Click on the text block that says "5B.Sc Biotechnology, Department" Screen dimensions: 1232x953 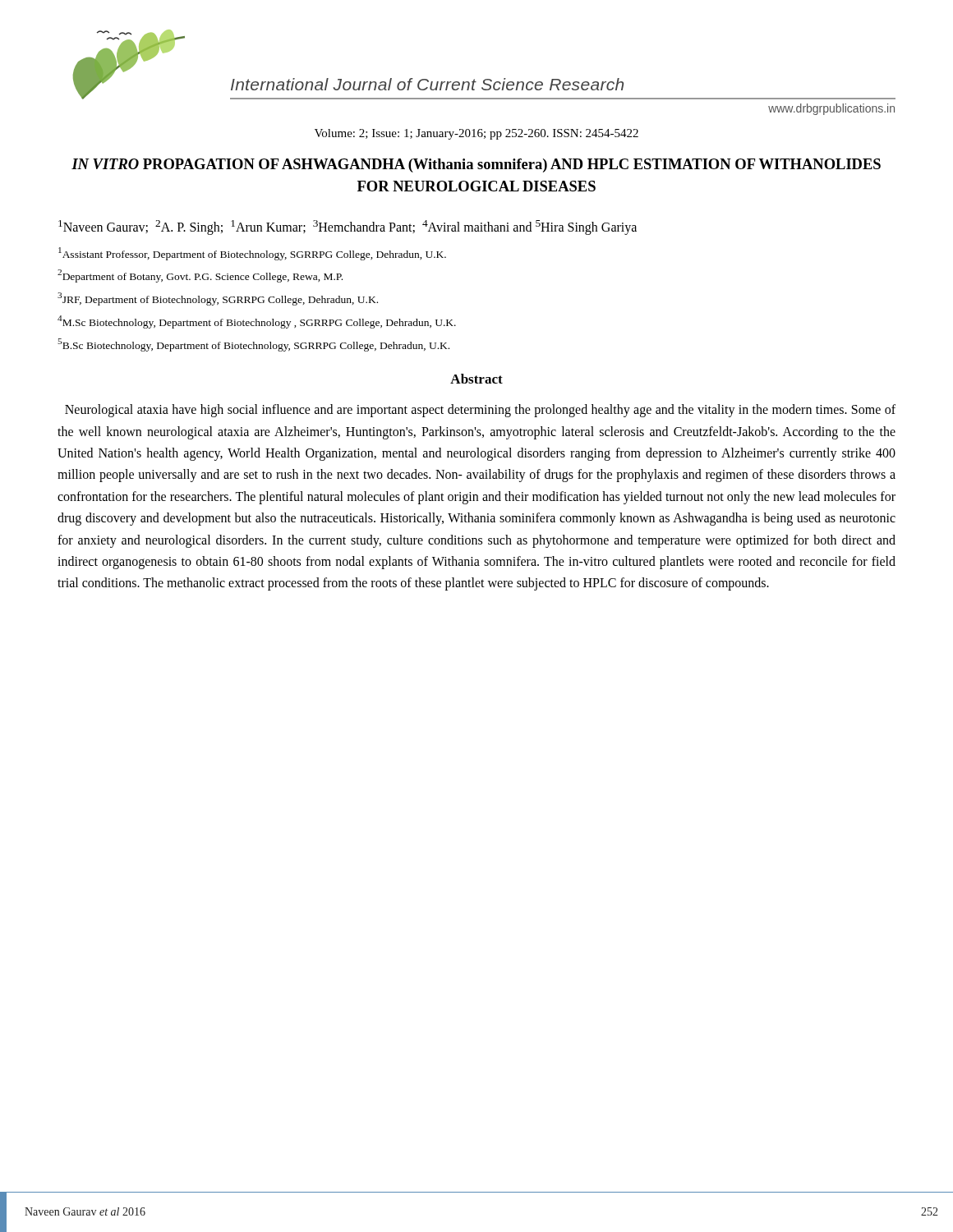pos(254,343)
